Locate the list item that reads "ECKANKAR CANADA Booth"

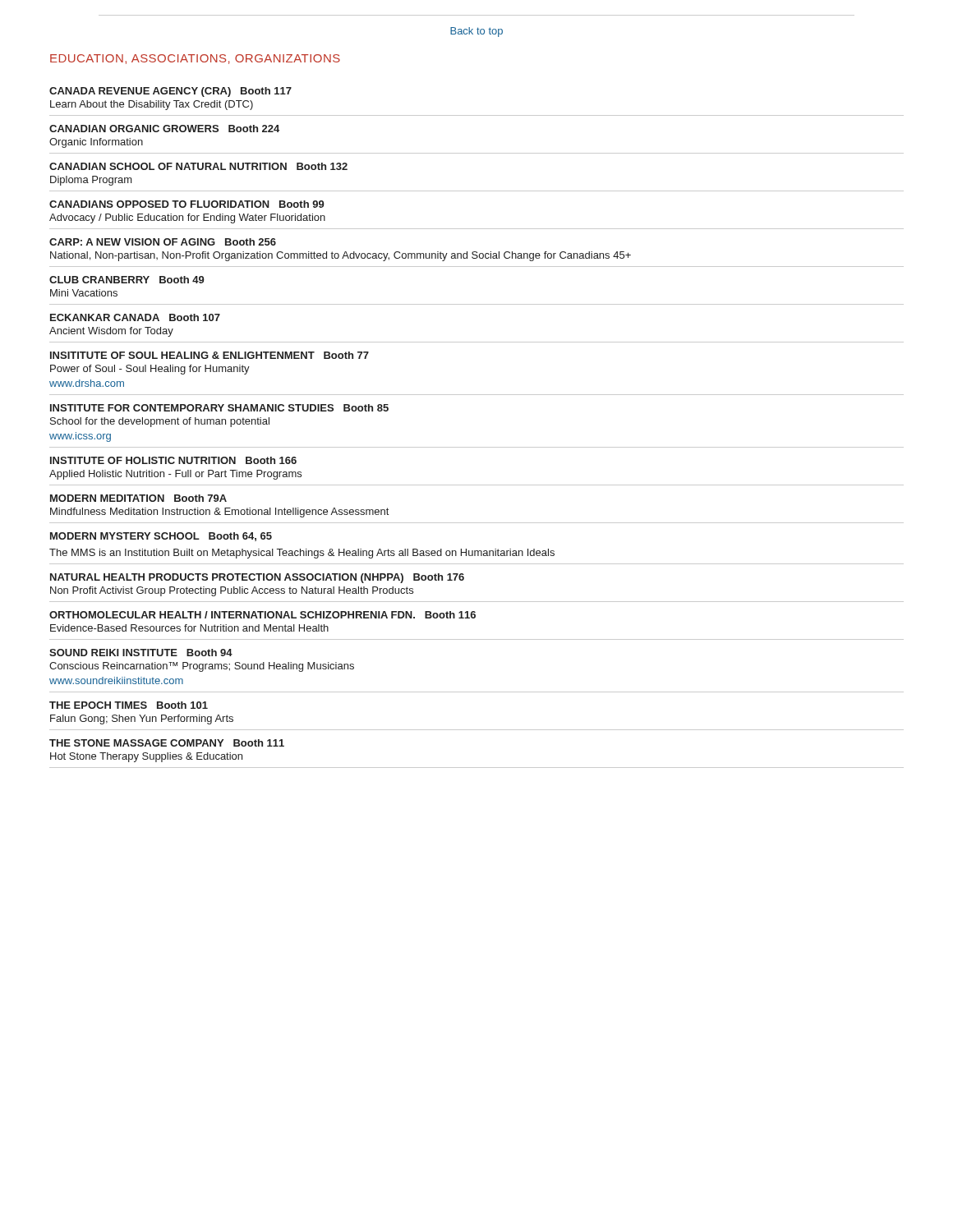(x=135, y=317)
